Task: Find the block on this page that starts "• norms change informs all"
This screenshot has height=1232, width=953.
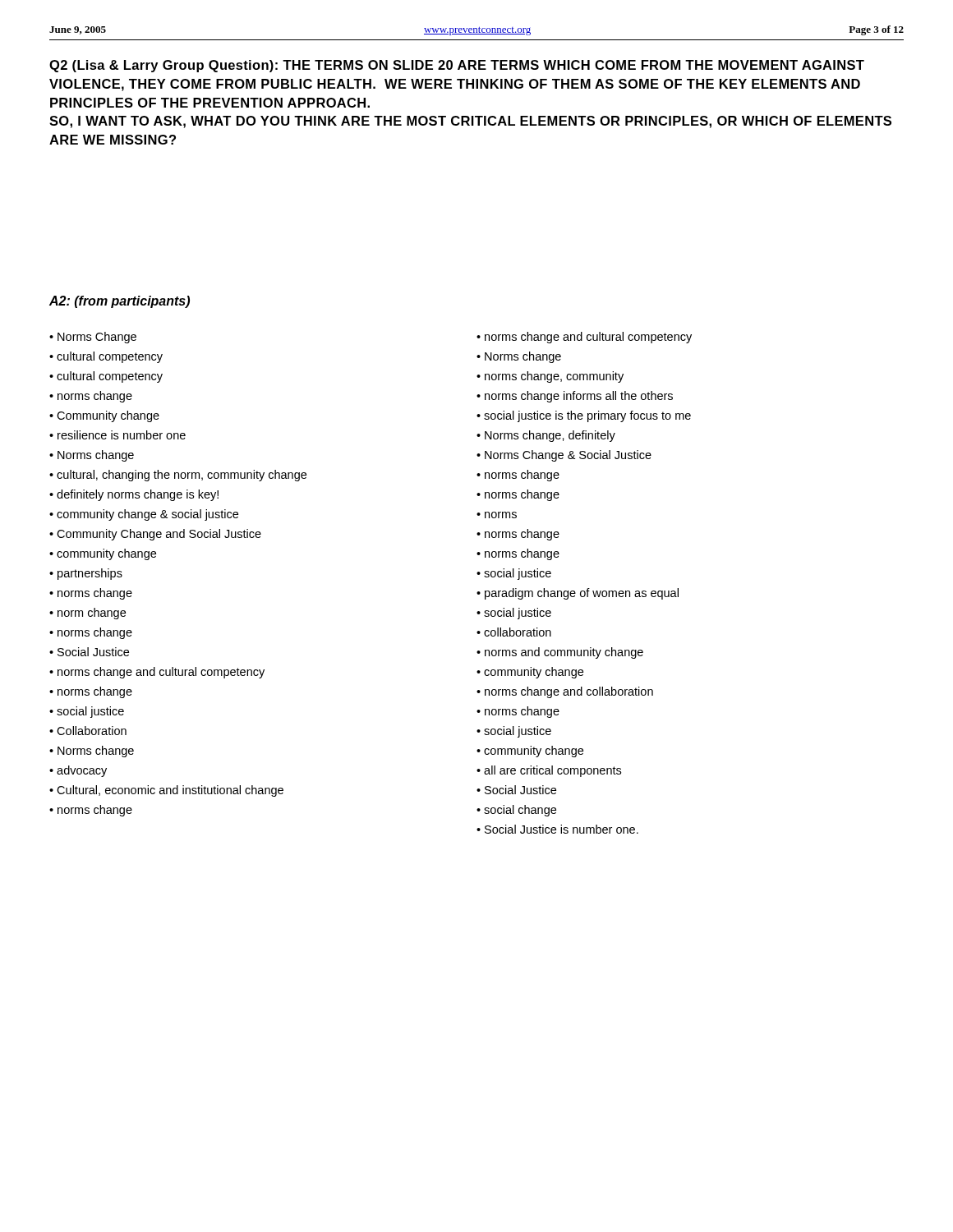Action: 575,396
